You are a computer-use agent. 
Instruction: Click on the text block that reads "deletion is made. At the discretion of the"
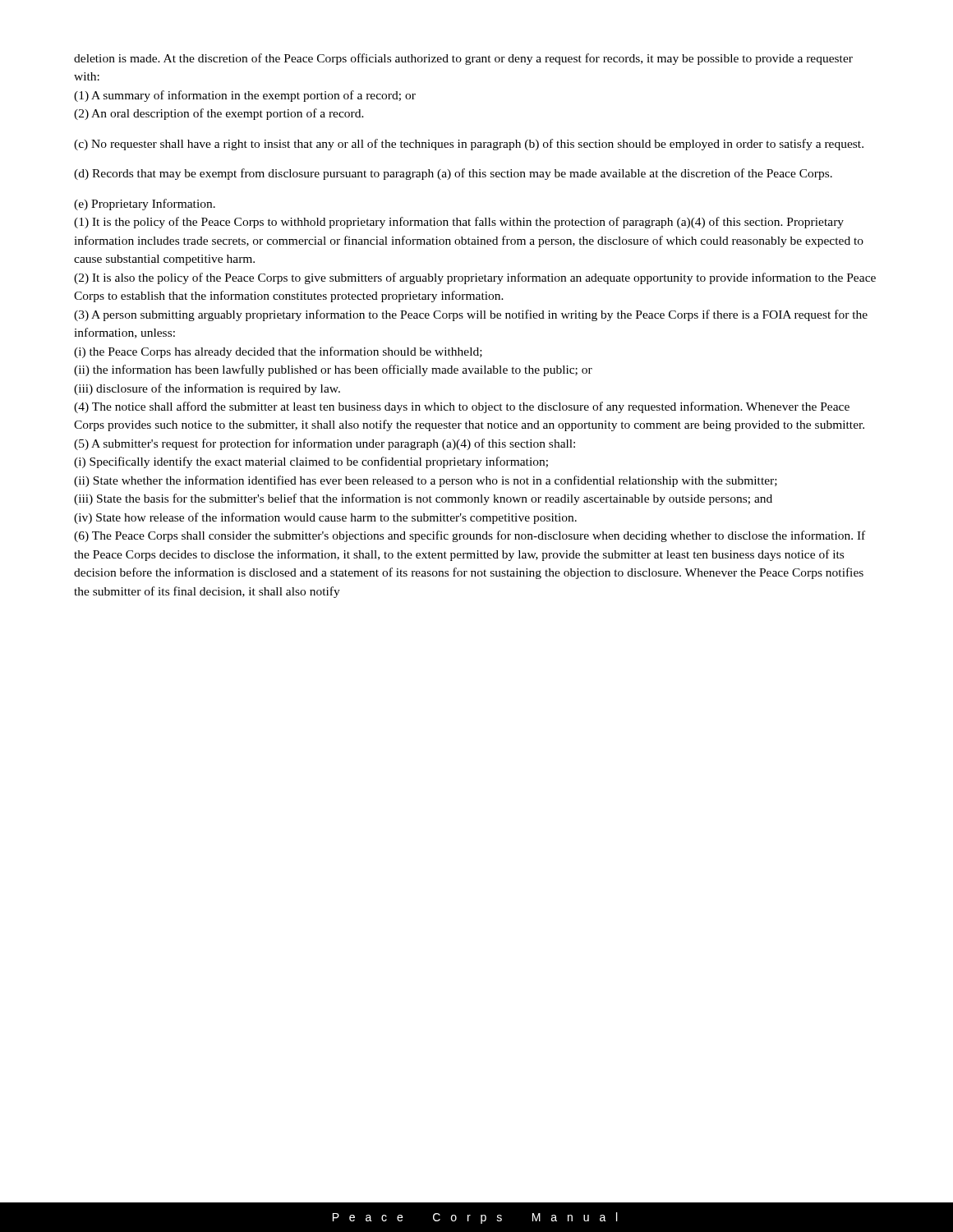click(x=463, y=67)
